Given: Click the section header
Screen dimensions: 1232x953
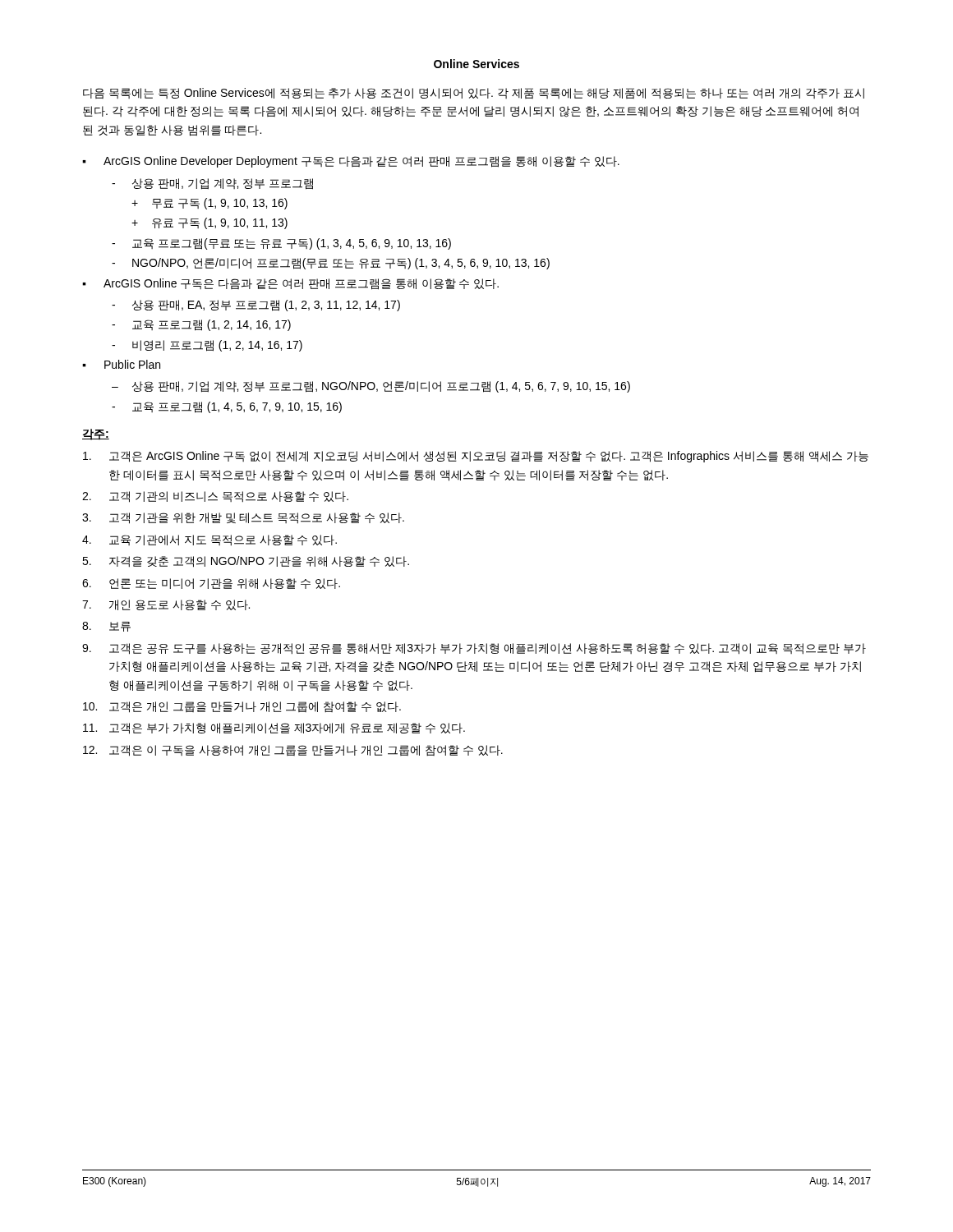Looking at the screenshot, I should click(476, 64).
